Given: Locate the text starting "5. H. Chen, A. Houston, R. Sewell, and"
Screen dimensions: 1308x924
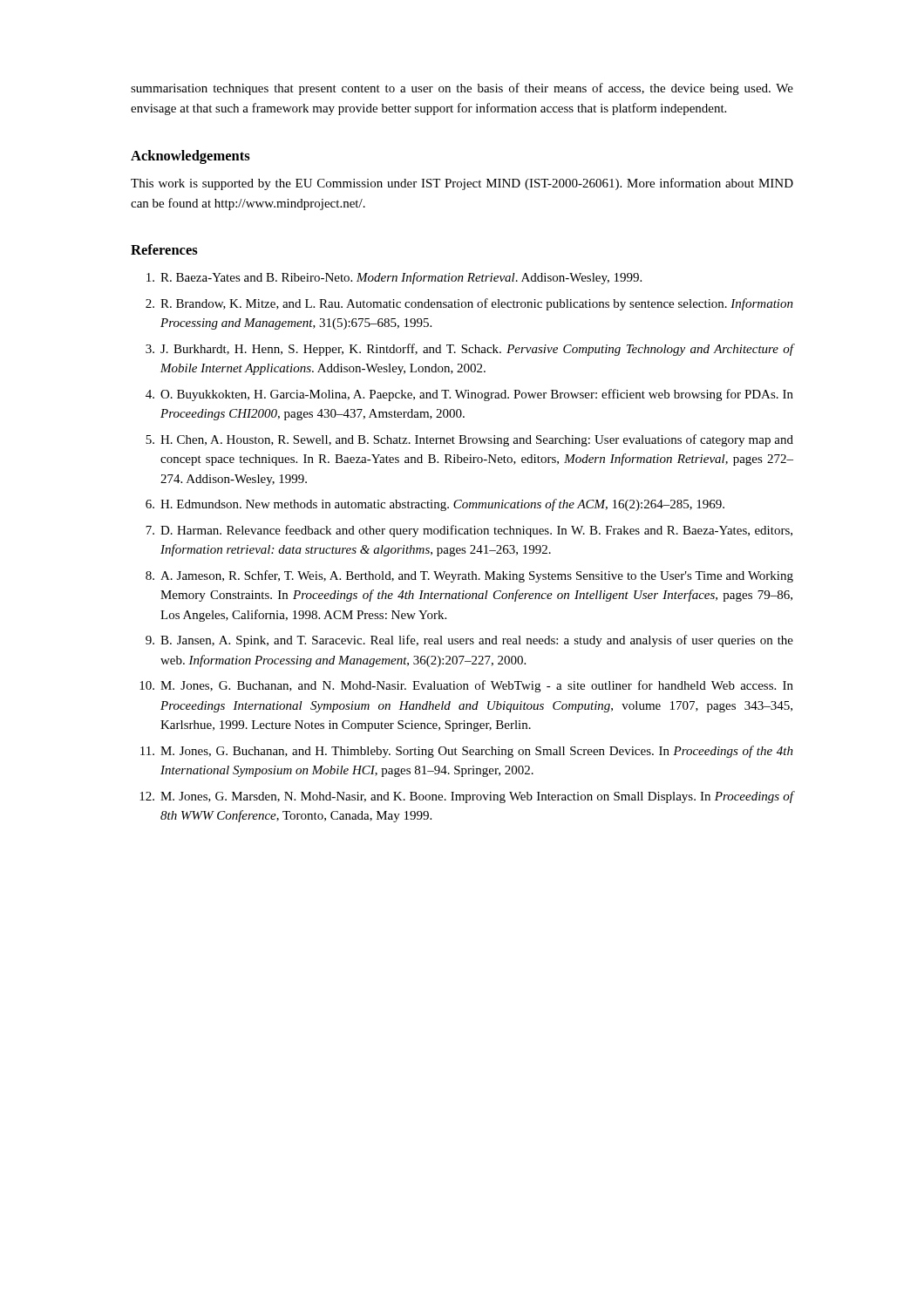Looking at the screenshot, I should pyautogui.click(x=462, y=459).
